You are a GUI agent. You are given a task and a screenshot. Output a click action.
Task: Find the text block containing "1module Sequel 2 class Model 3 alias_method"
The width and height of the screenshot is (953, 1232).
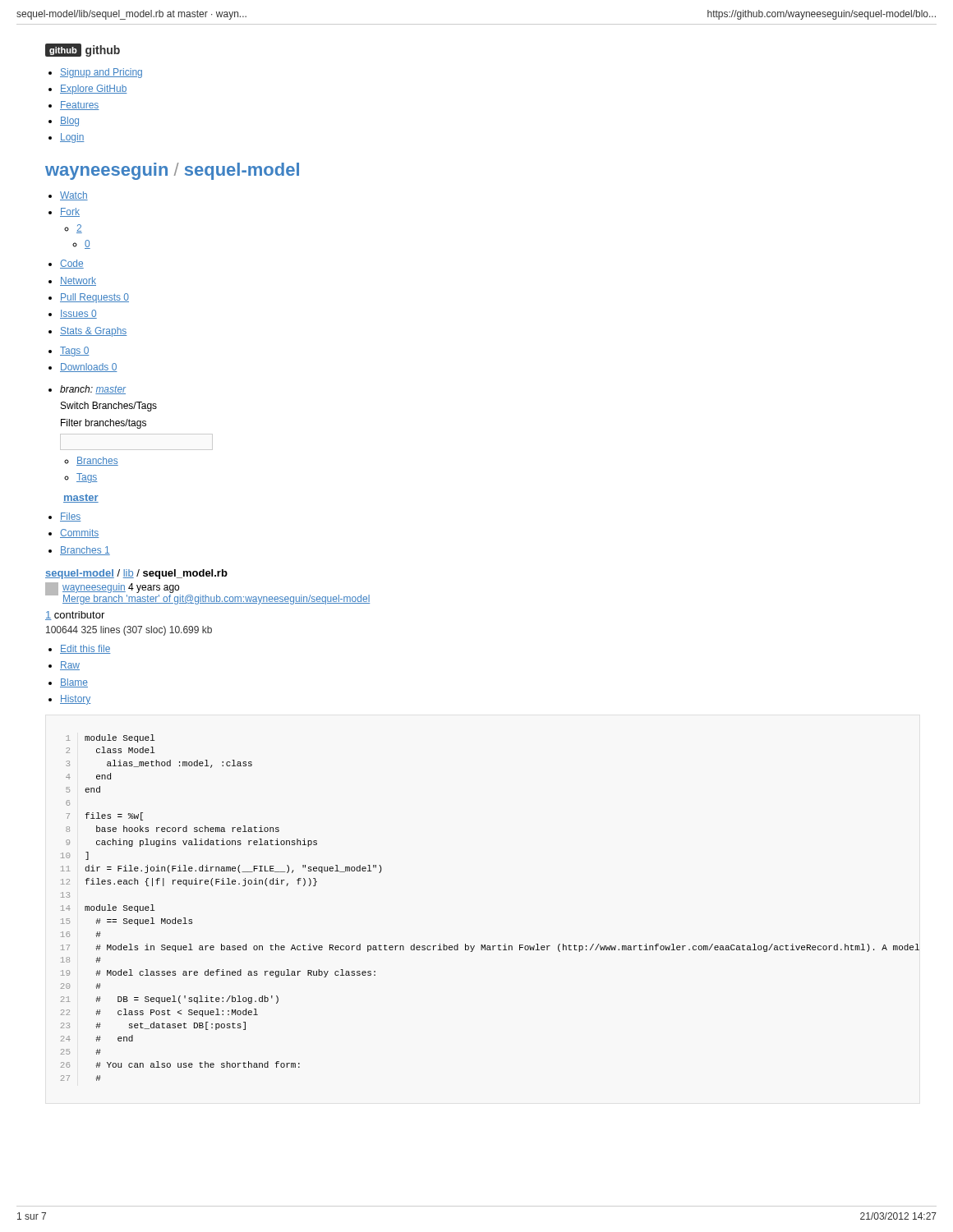[110, 738]
